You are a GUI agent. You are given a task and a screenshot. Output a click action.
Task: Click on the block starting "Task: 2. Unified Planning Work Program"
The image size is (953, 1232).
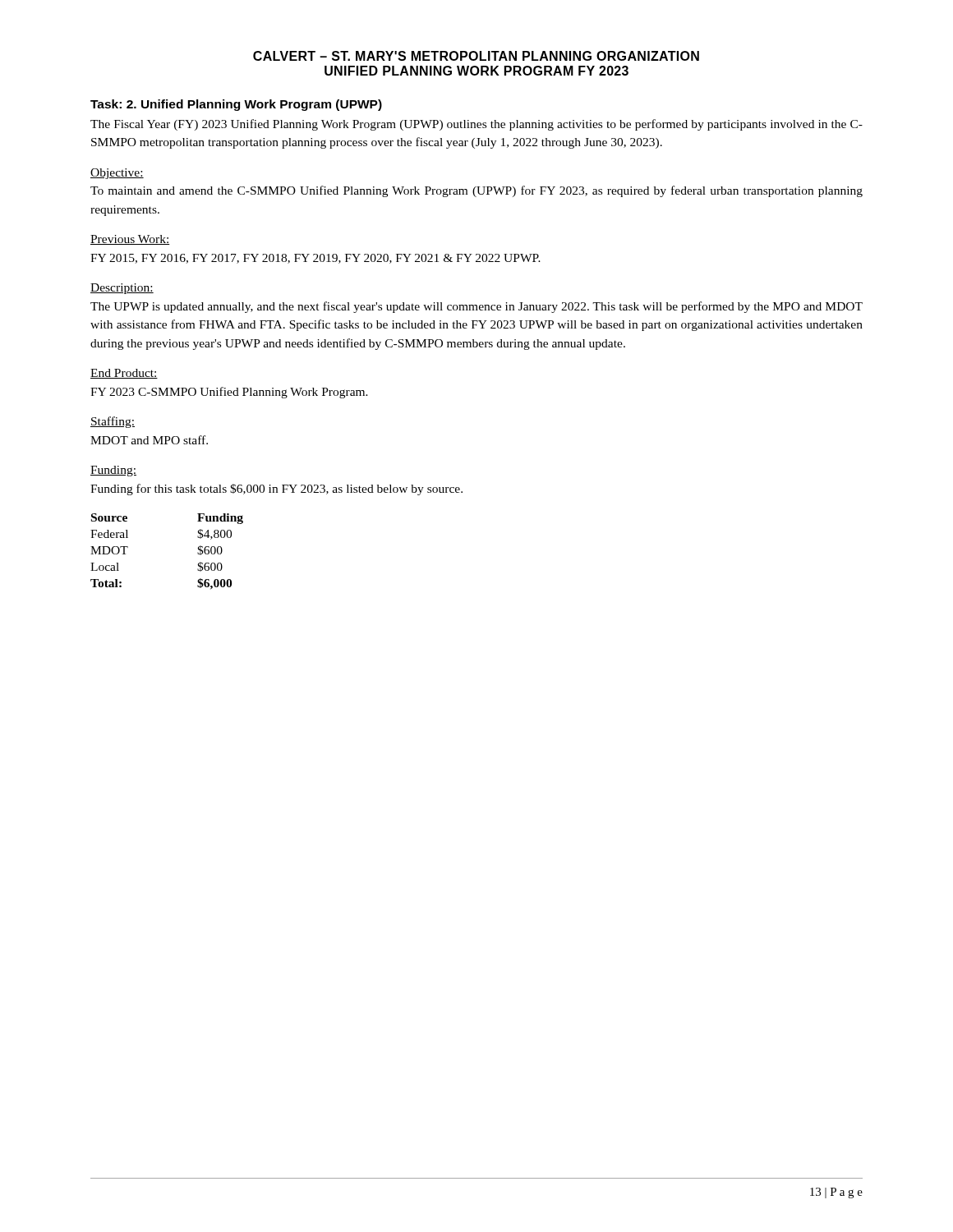236,105
